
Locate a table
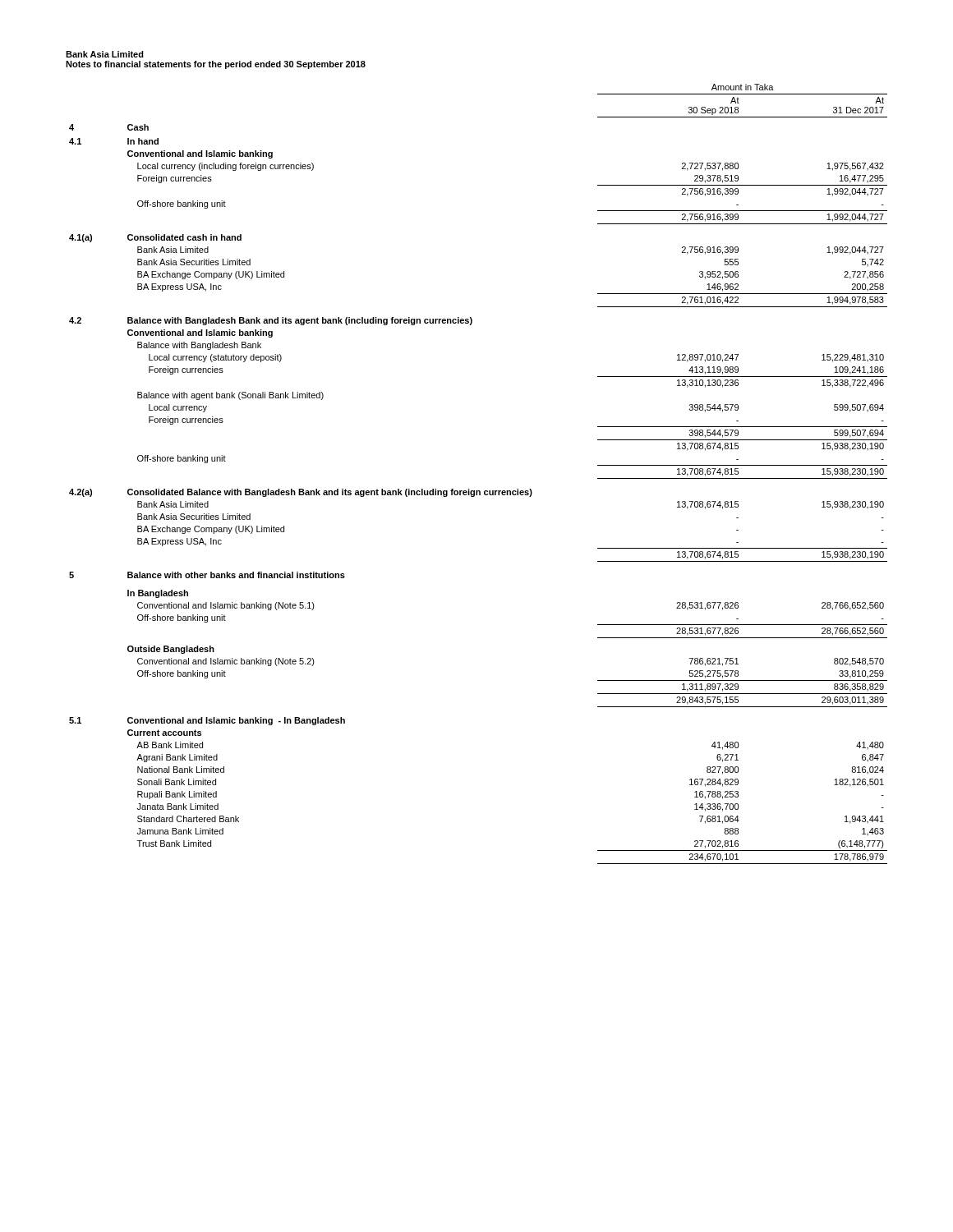point(476,472)
